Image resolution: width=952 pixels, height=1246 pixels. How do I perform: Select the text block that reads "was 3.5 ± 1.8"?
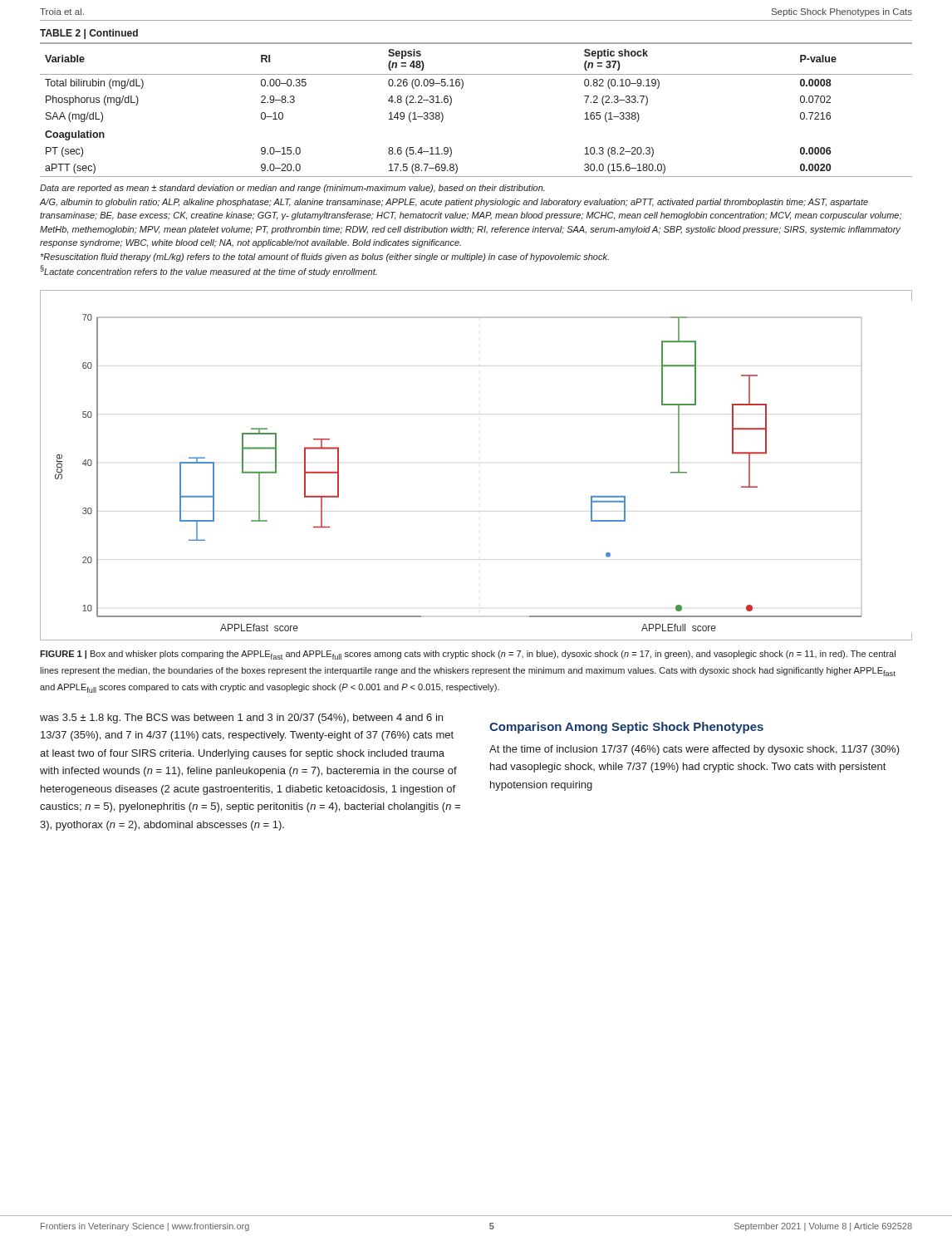(250, 771)
